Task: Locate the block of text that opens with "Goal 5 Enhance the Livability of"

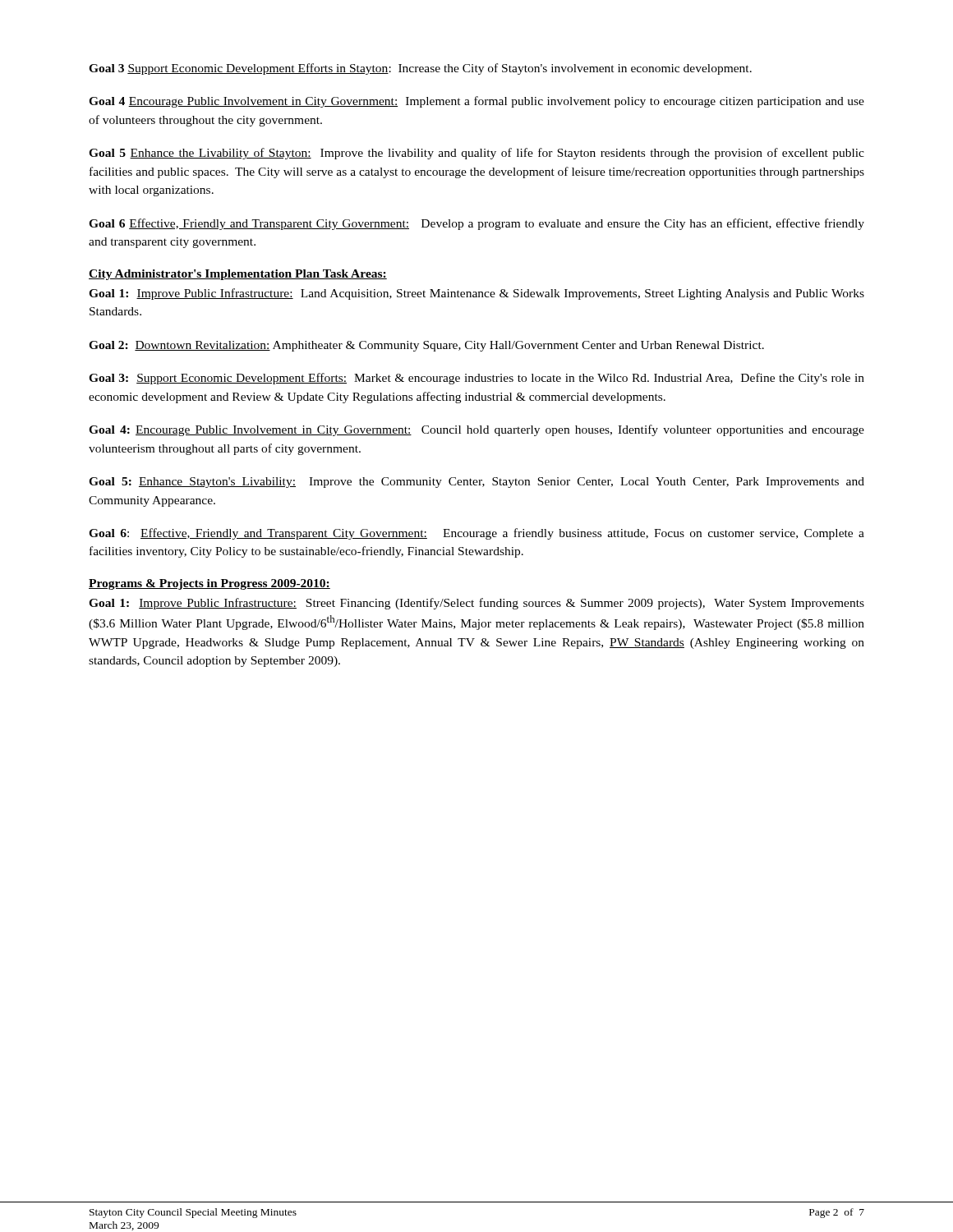Action: point(476,171)
